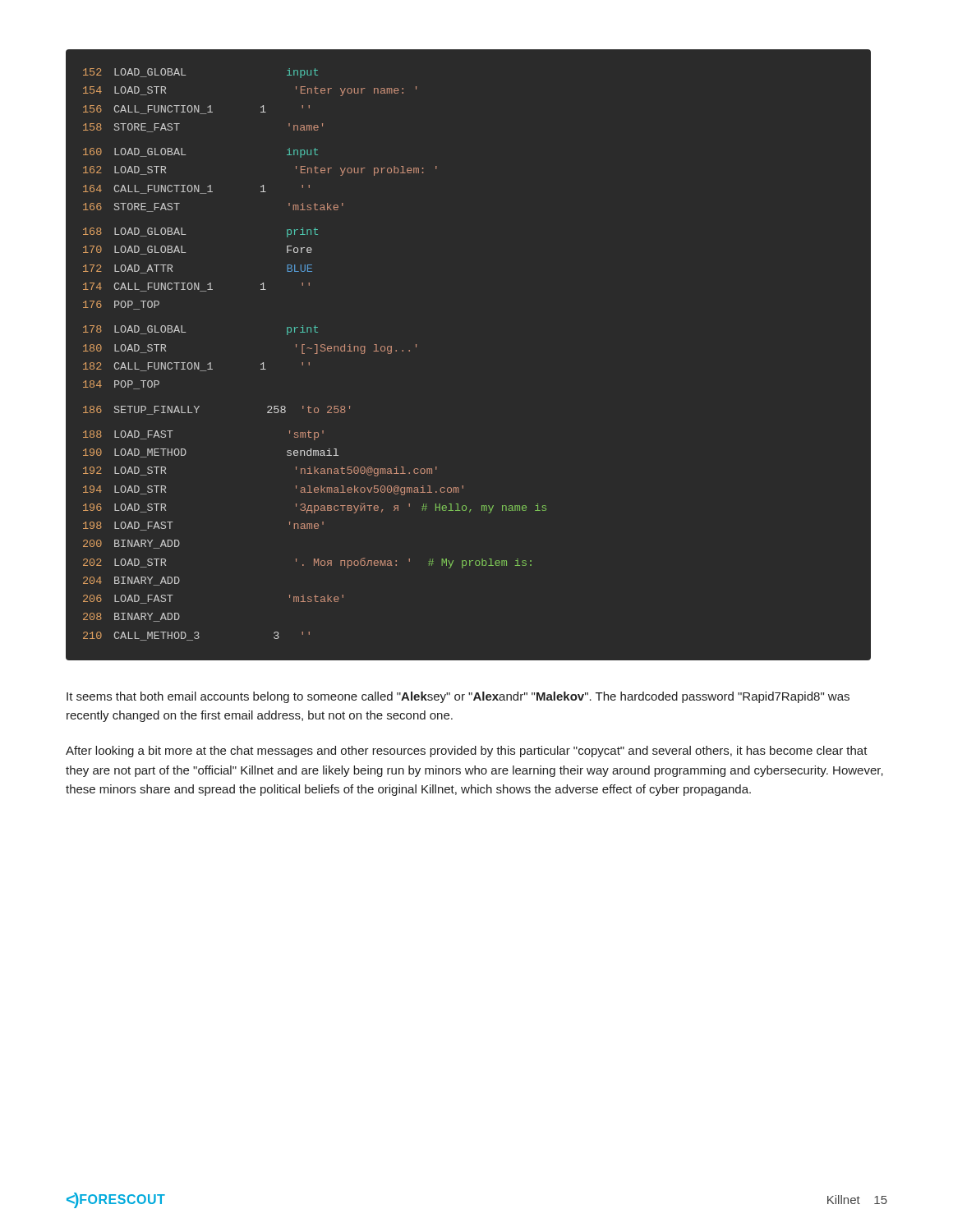Locate the block of text that opens with "After looking a bit more"
Screen dimensions: 1232x953
point(475,770)
